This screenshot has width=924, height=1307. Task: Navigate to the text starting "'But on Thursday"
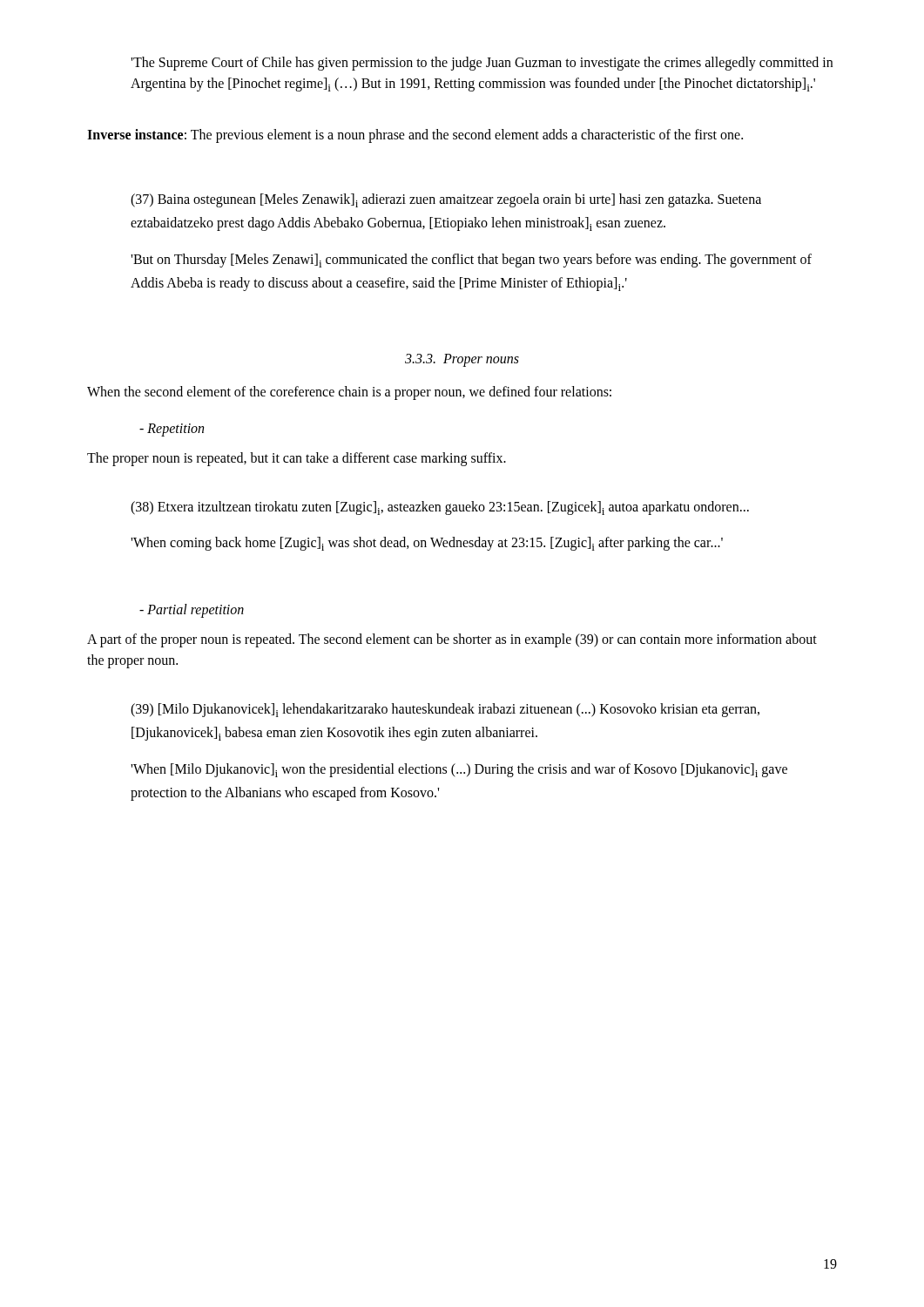484,272
